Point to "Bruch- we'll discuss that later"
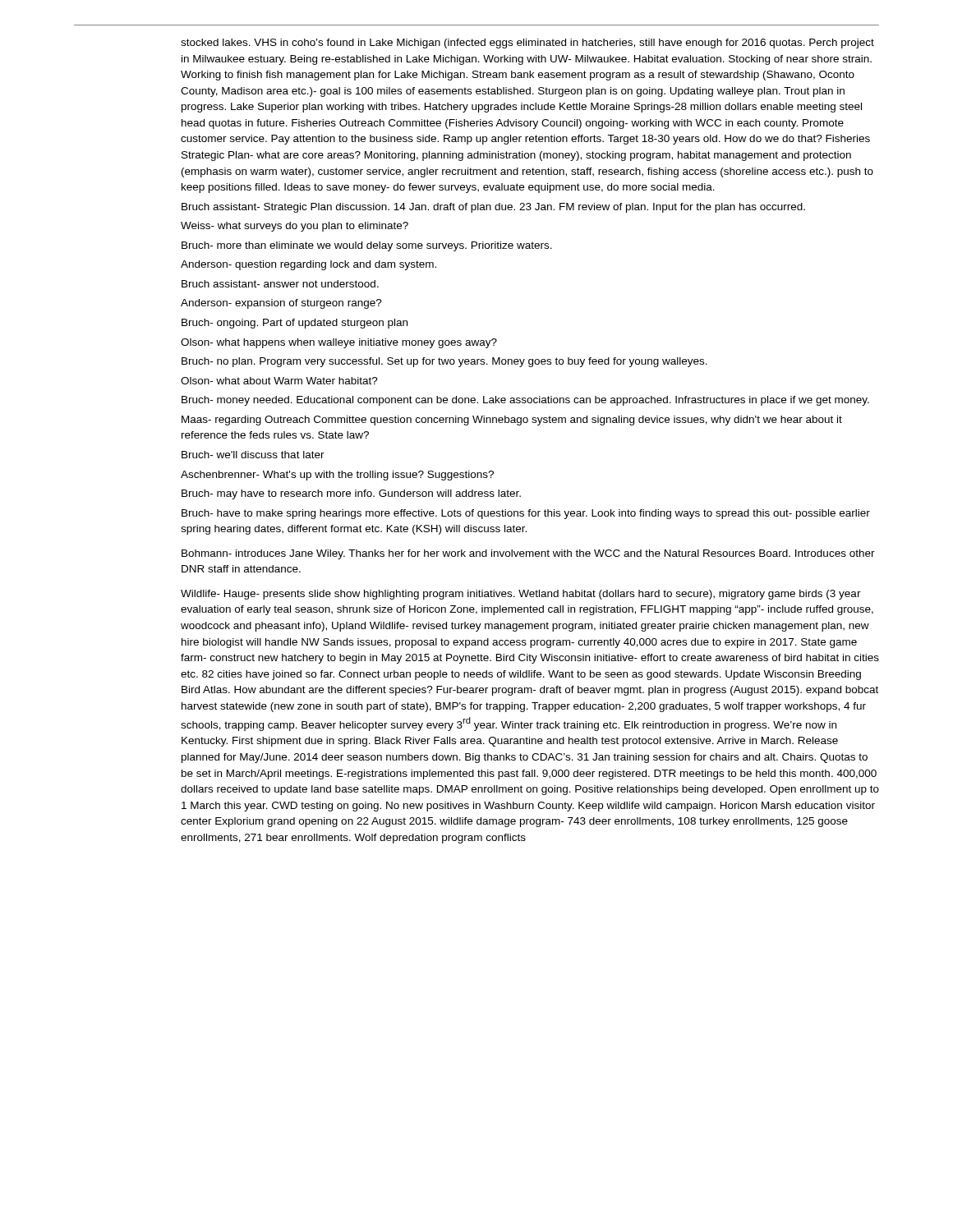The image size is (953, 1232). [253, 455]
